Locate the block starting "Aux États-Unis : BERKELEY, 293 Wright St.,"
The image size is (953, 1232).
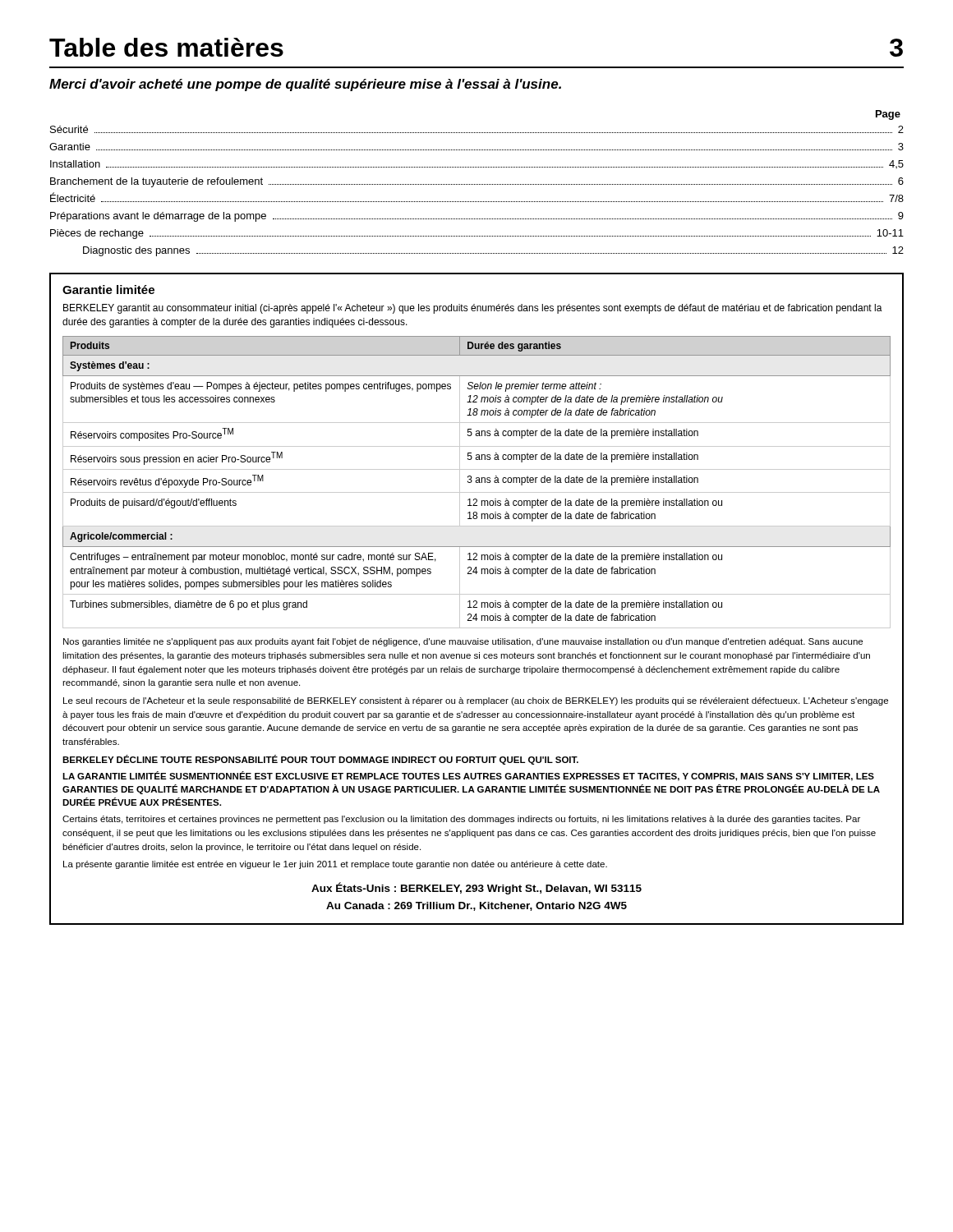pos(476,897)
